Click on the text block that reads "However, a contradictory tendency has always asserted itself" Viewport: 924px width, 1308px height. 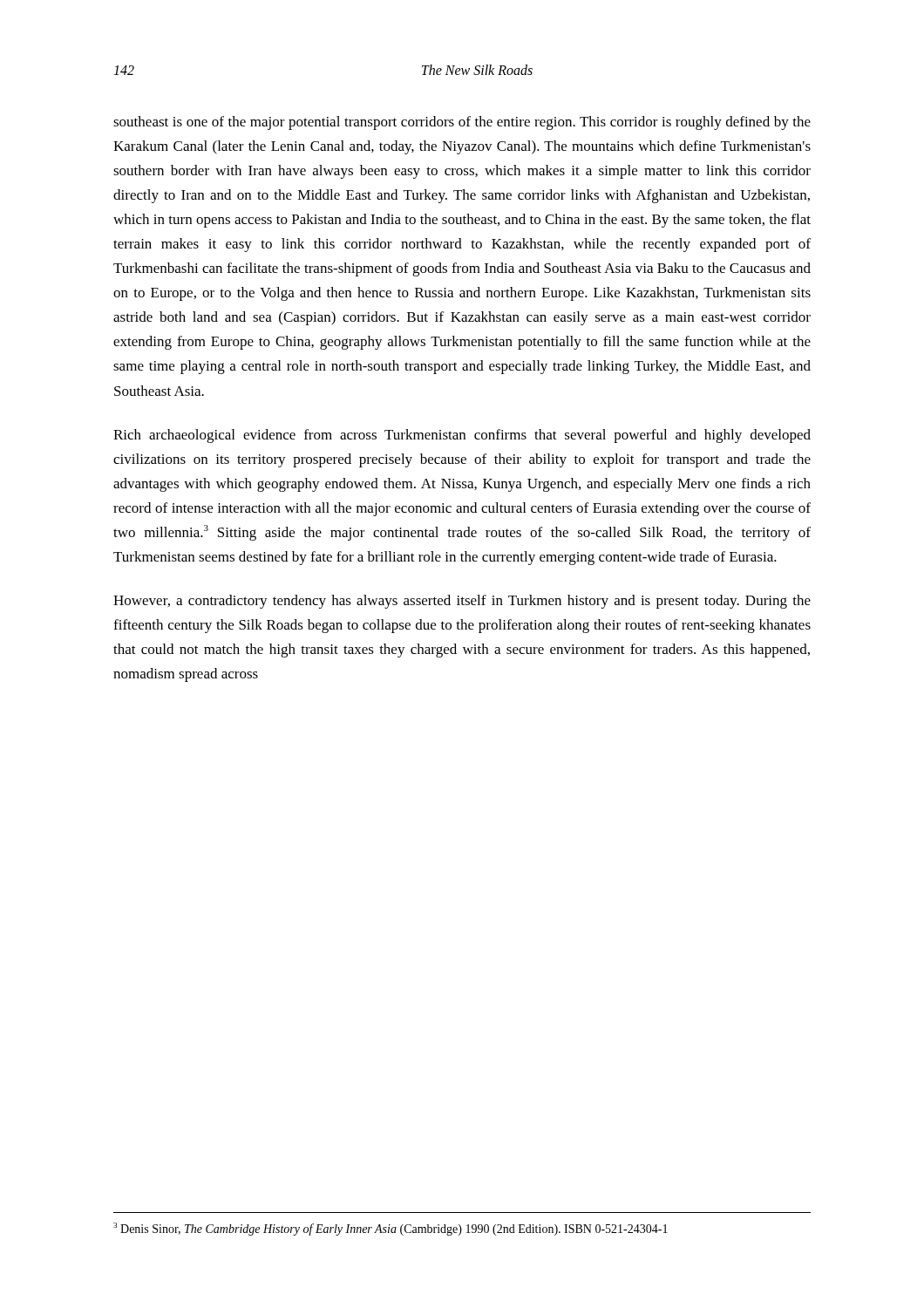(x=462, y=637)
